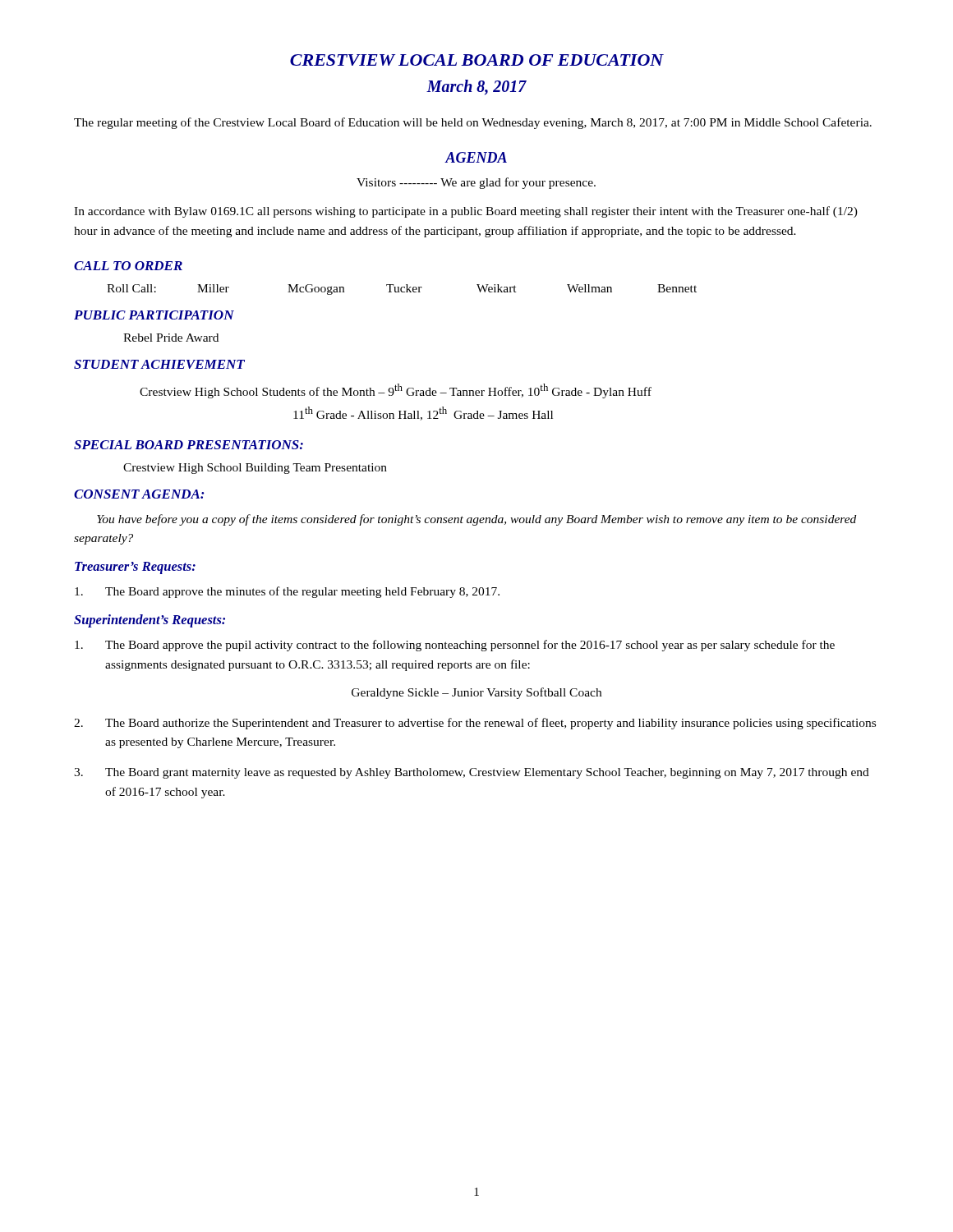Viewport: 953px width, 1232px height.
Task: Click on the element starting "3. The Board grant maternity leave as"
Action: click(x=476, y=782)
